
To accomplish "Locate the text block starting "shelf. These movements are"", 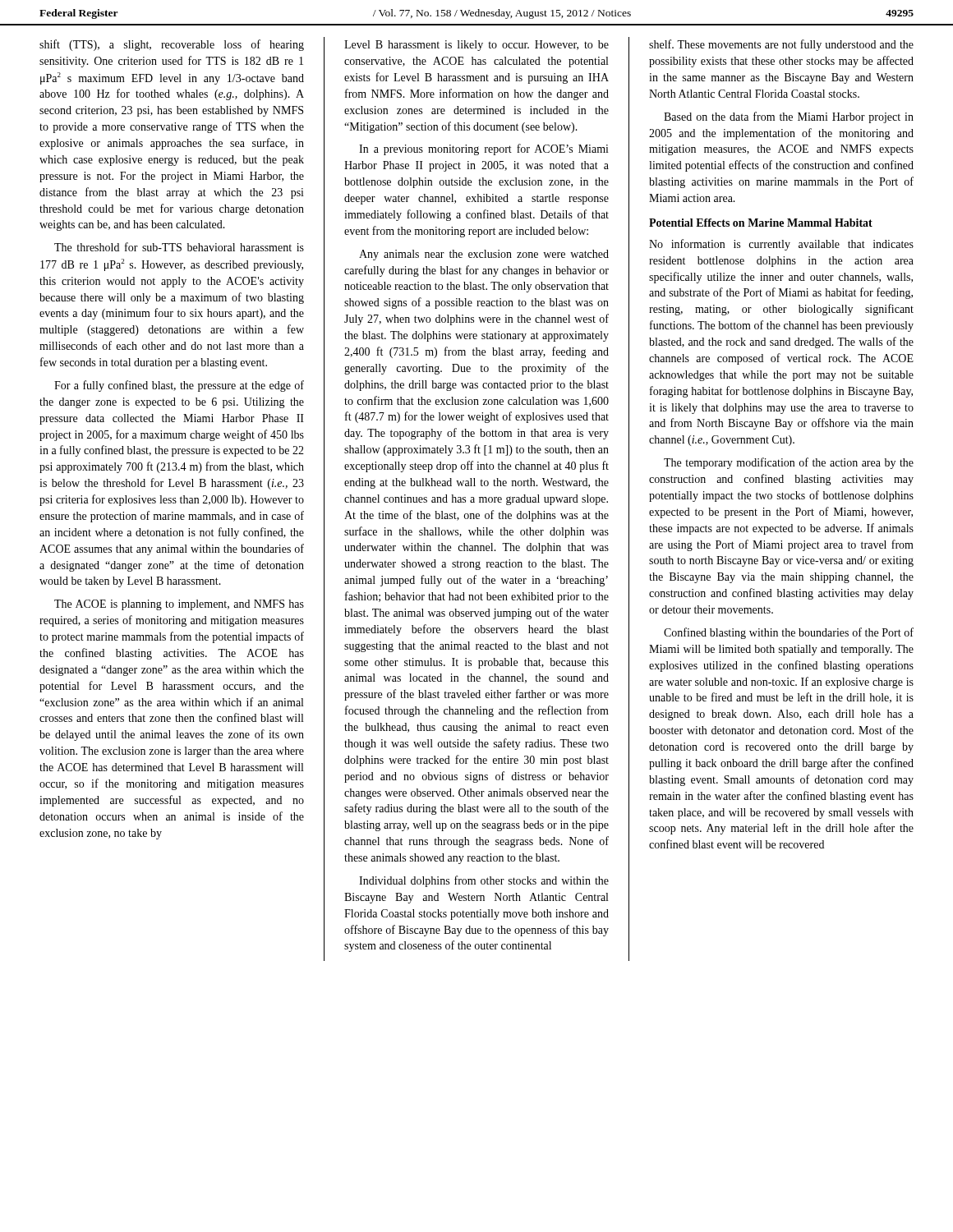I will pyautogui.click(x=781, y=122).
